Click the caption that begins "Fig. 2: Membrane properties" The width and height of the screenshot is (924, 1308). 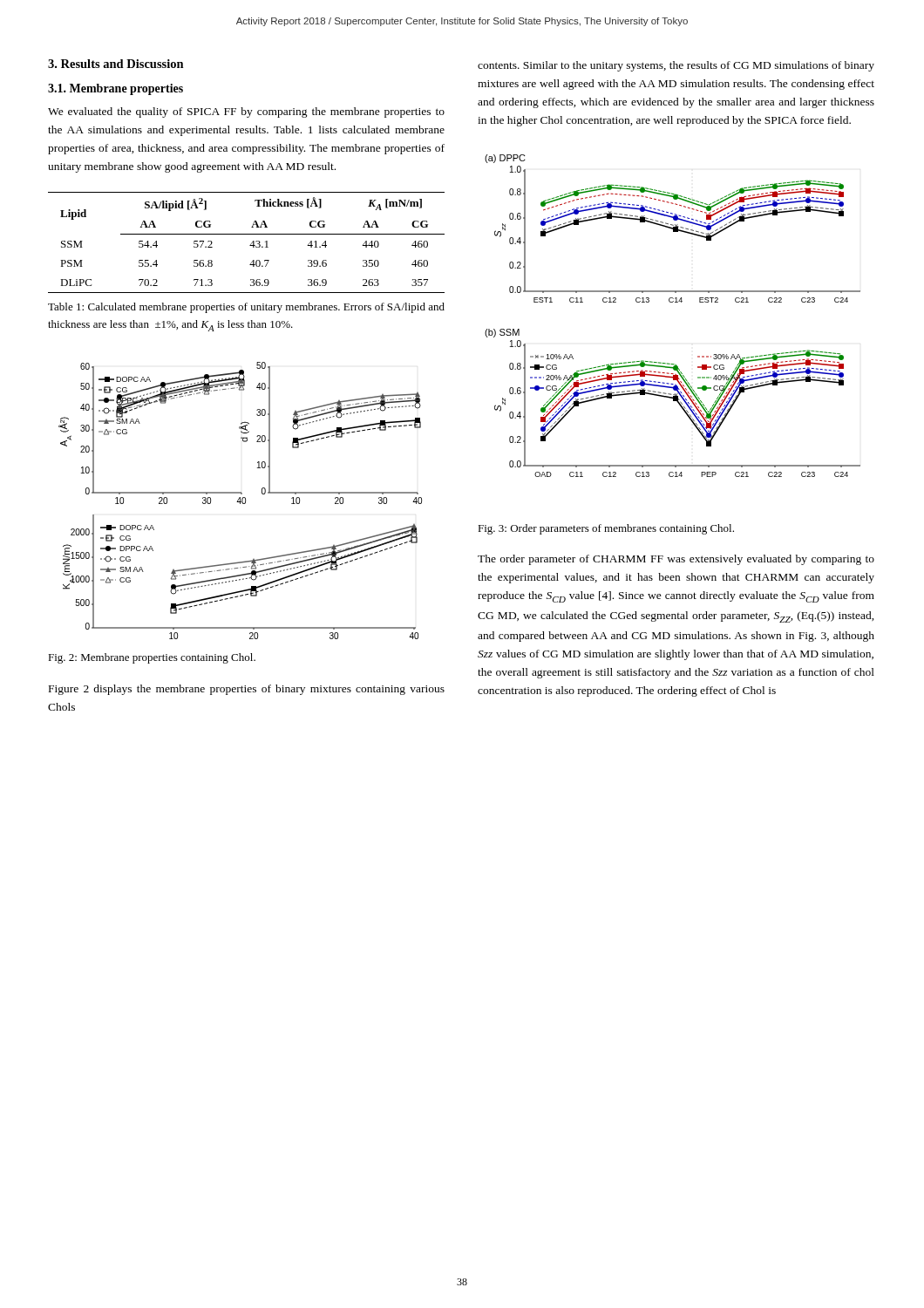coord(152,657)
